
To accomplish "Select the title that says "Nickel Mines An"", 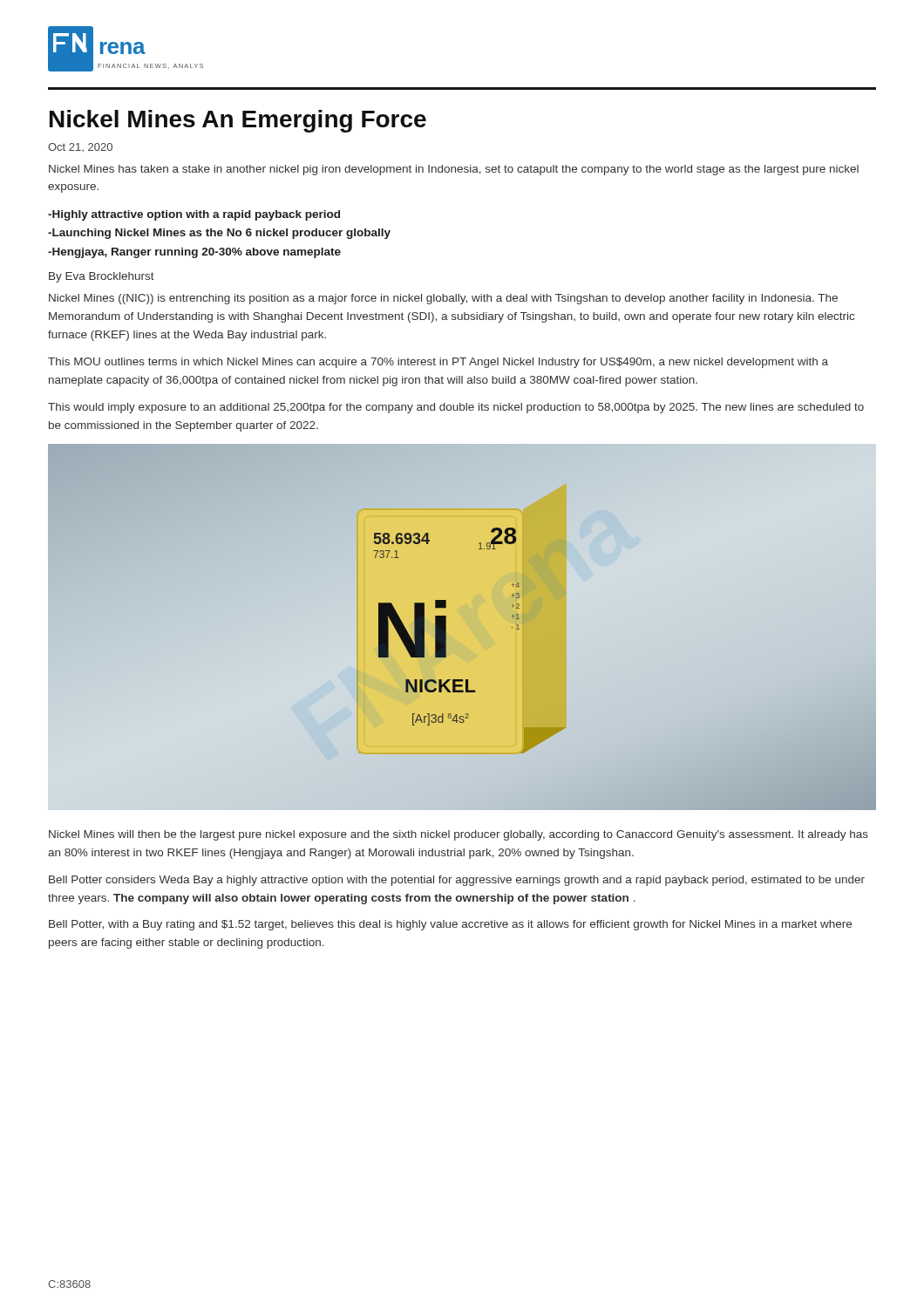I will coord(237,119).
